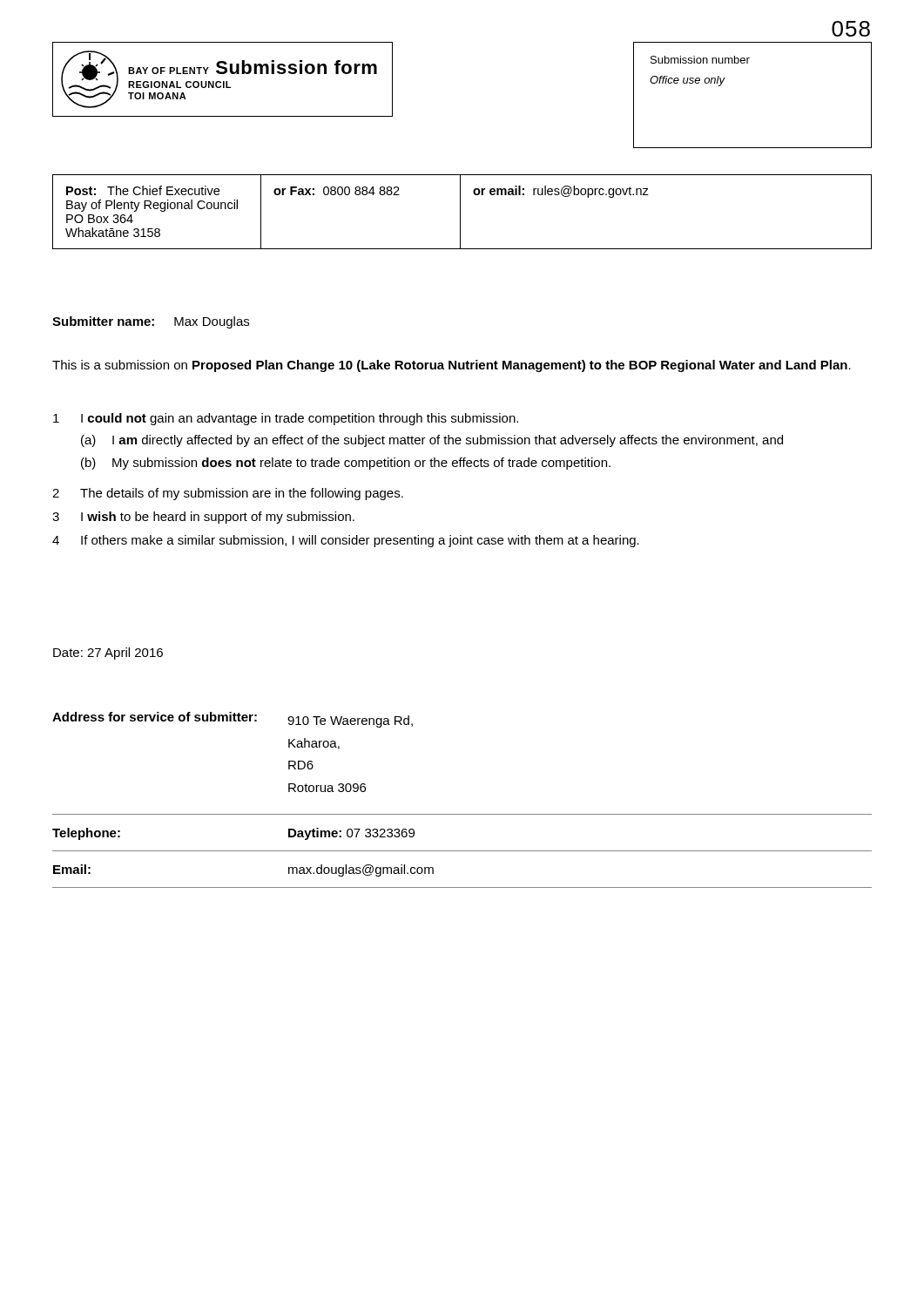924x1307 pixels.
Task: Select the logo
Action: (223, 79)
